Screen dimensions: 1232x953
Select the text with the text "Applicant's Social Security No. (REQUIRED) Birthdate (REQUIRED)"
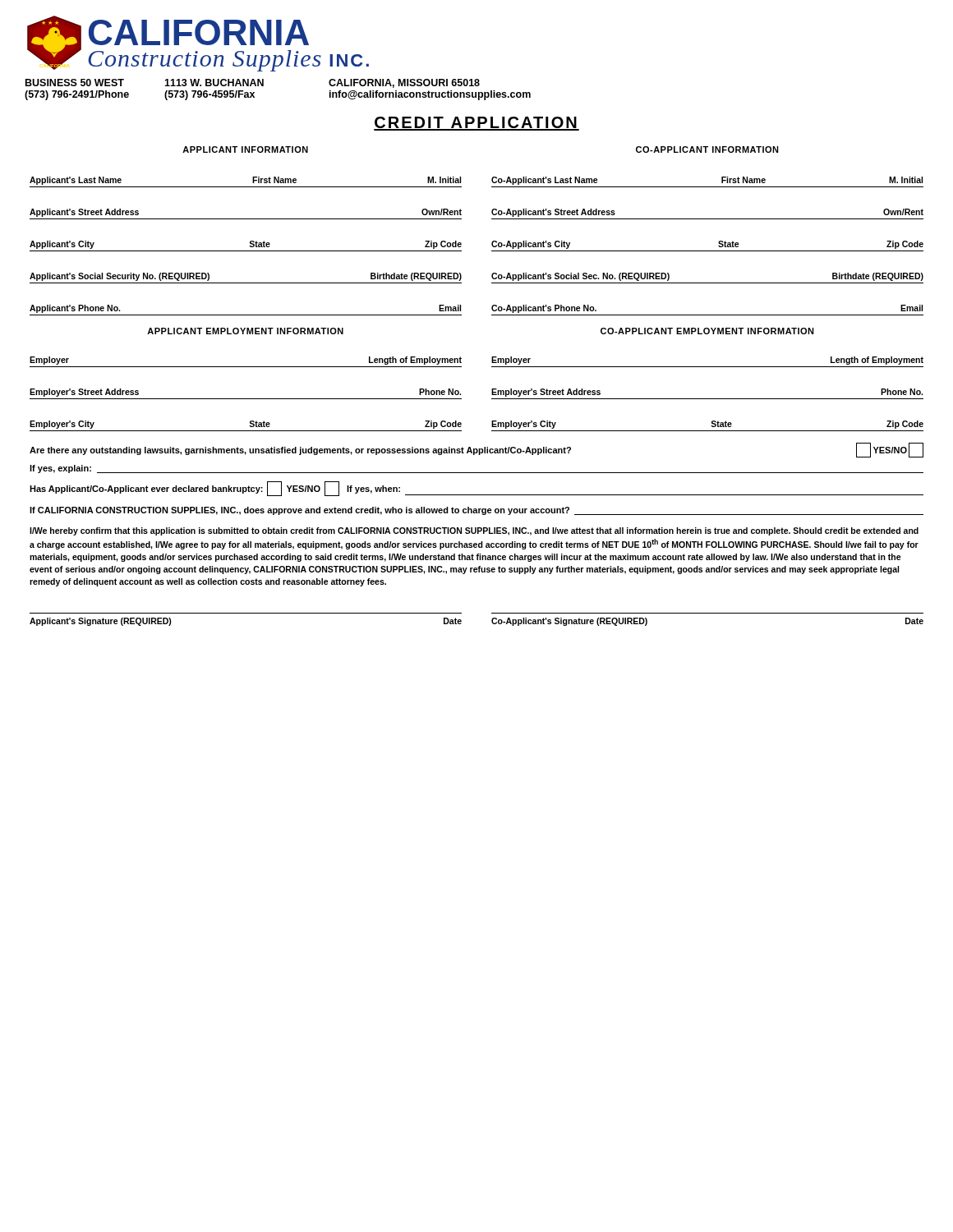246,273
